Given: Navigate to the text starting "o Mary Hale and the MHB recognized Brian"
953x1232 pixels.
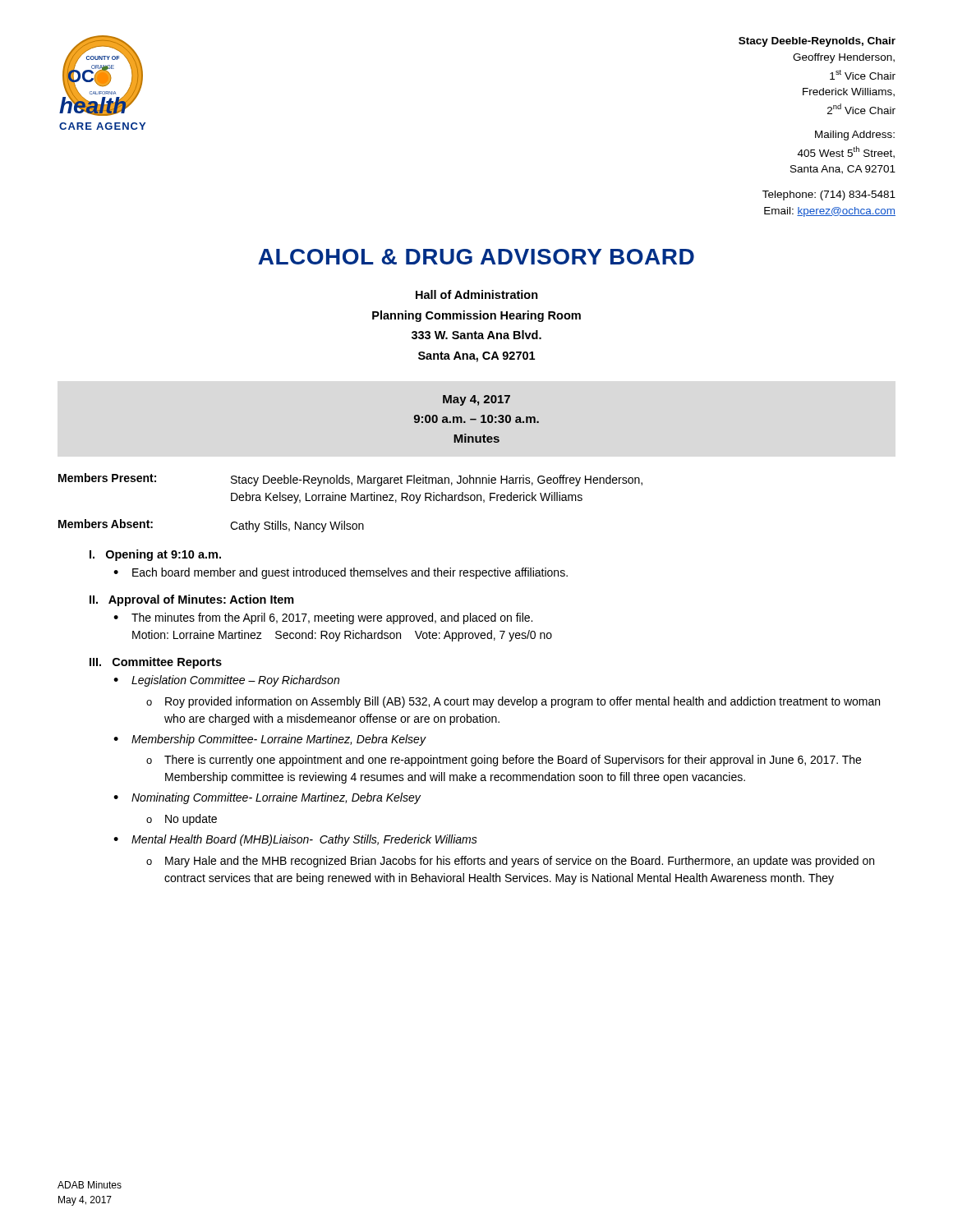Looking at the screenshot, I should pyautogui.click(x=521, y=869).
